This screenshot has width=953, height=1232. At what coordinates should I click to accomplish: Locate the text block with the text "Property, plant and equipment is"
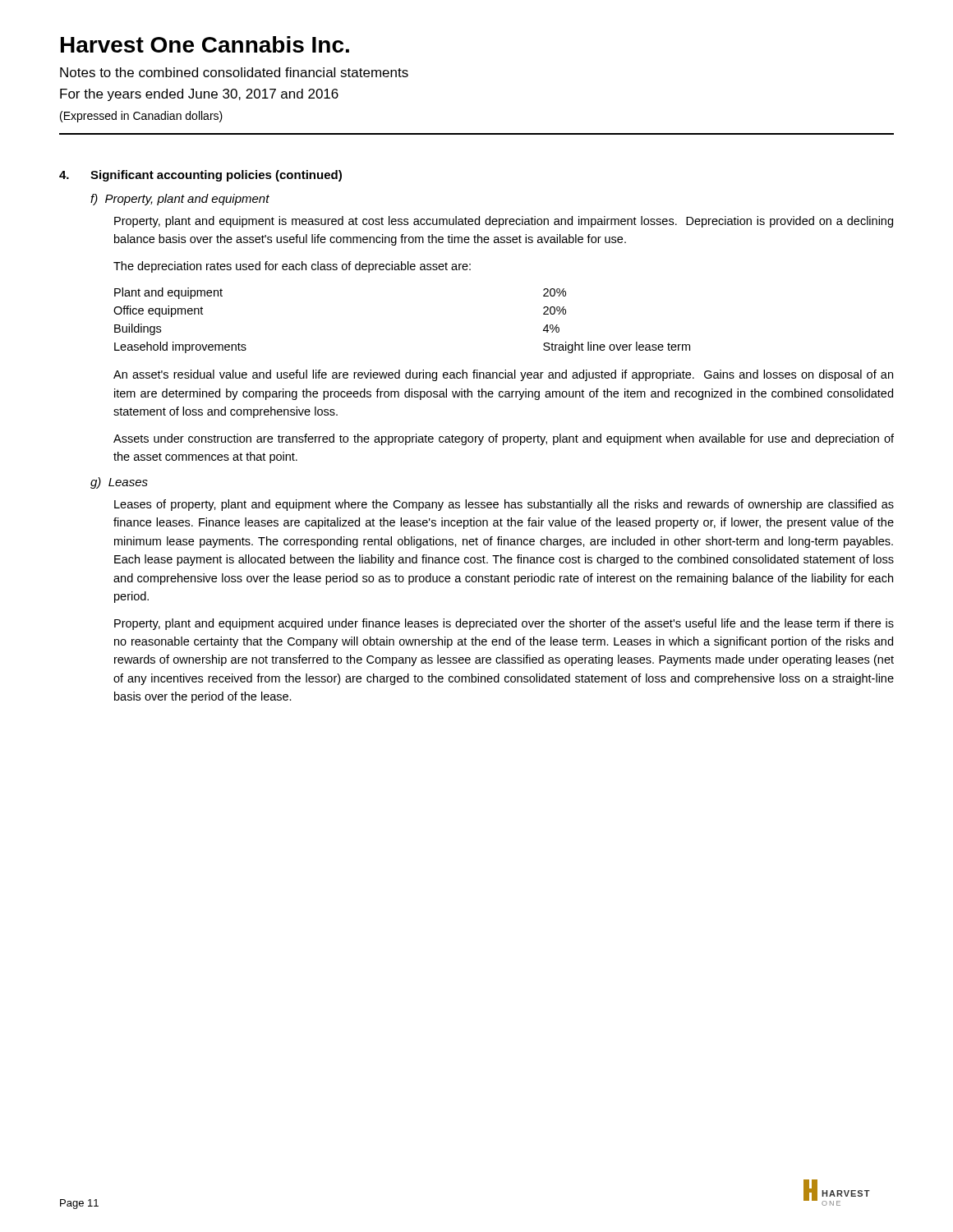tap(504, 230)
